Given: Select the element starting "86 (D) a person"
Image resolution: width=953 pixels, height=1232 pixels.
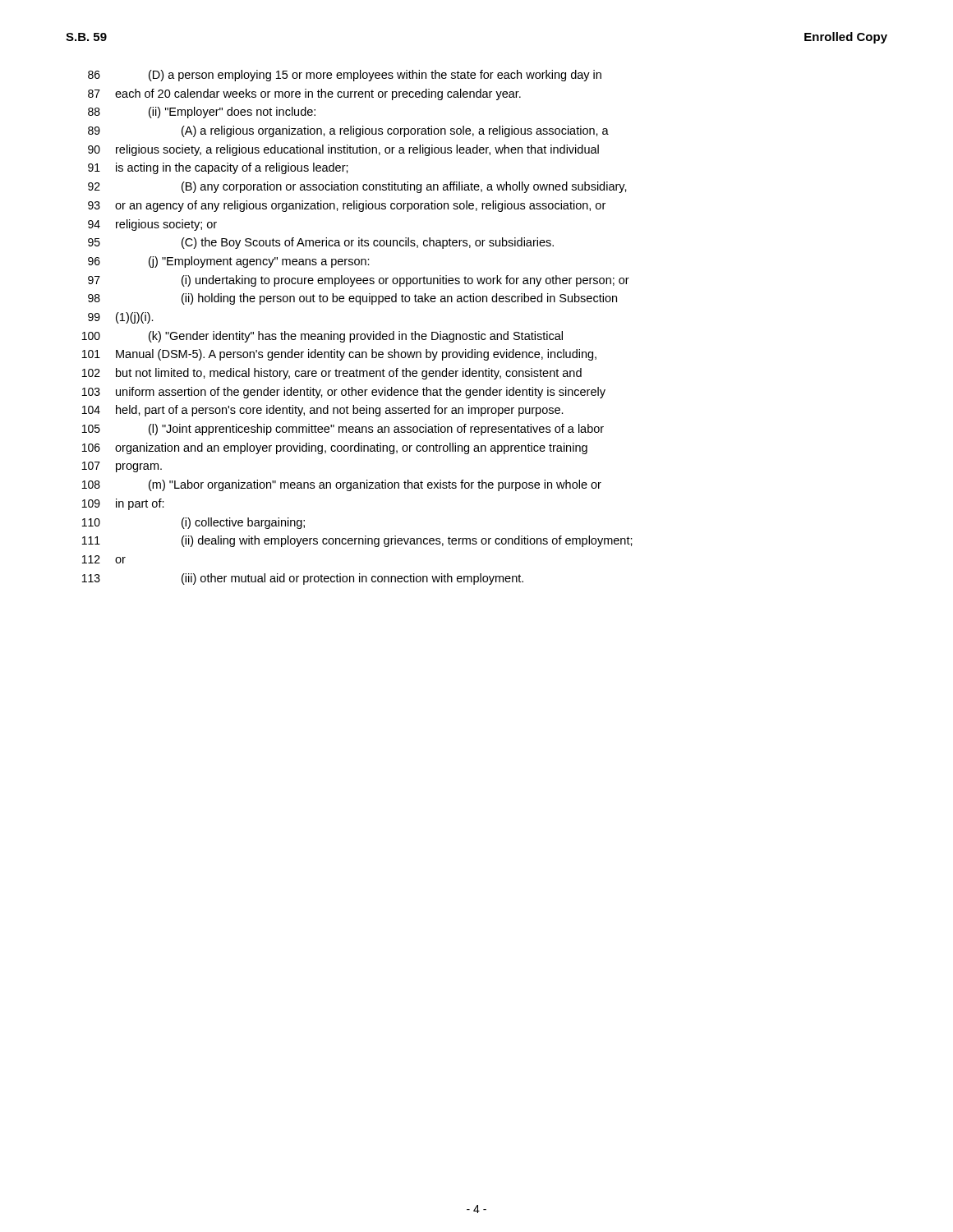Looking at the screenshot, I should pos(476,75).
